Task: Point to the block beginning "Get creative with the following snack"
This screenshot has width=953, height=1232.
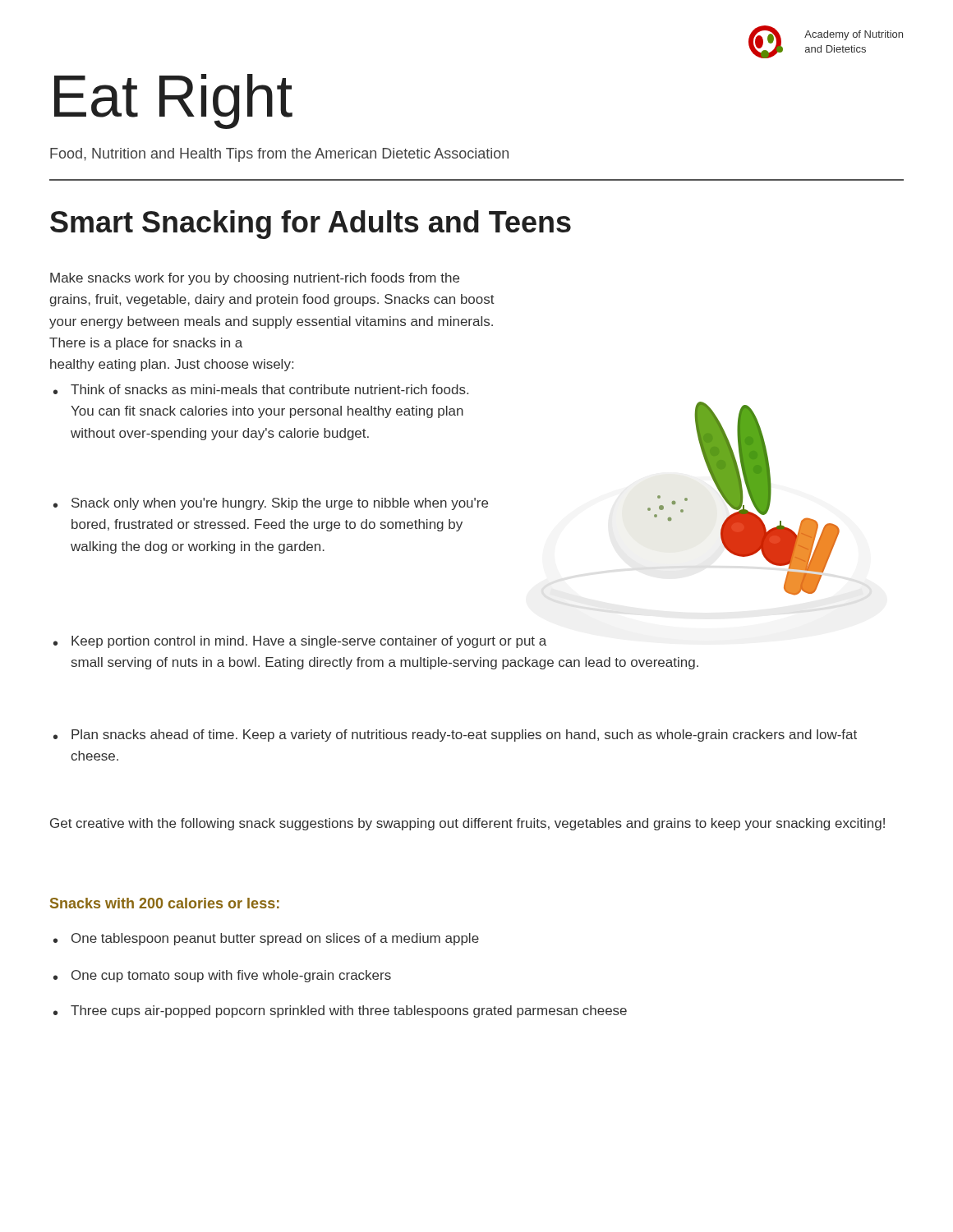Action: [x=468, y=823]
